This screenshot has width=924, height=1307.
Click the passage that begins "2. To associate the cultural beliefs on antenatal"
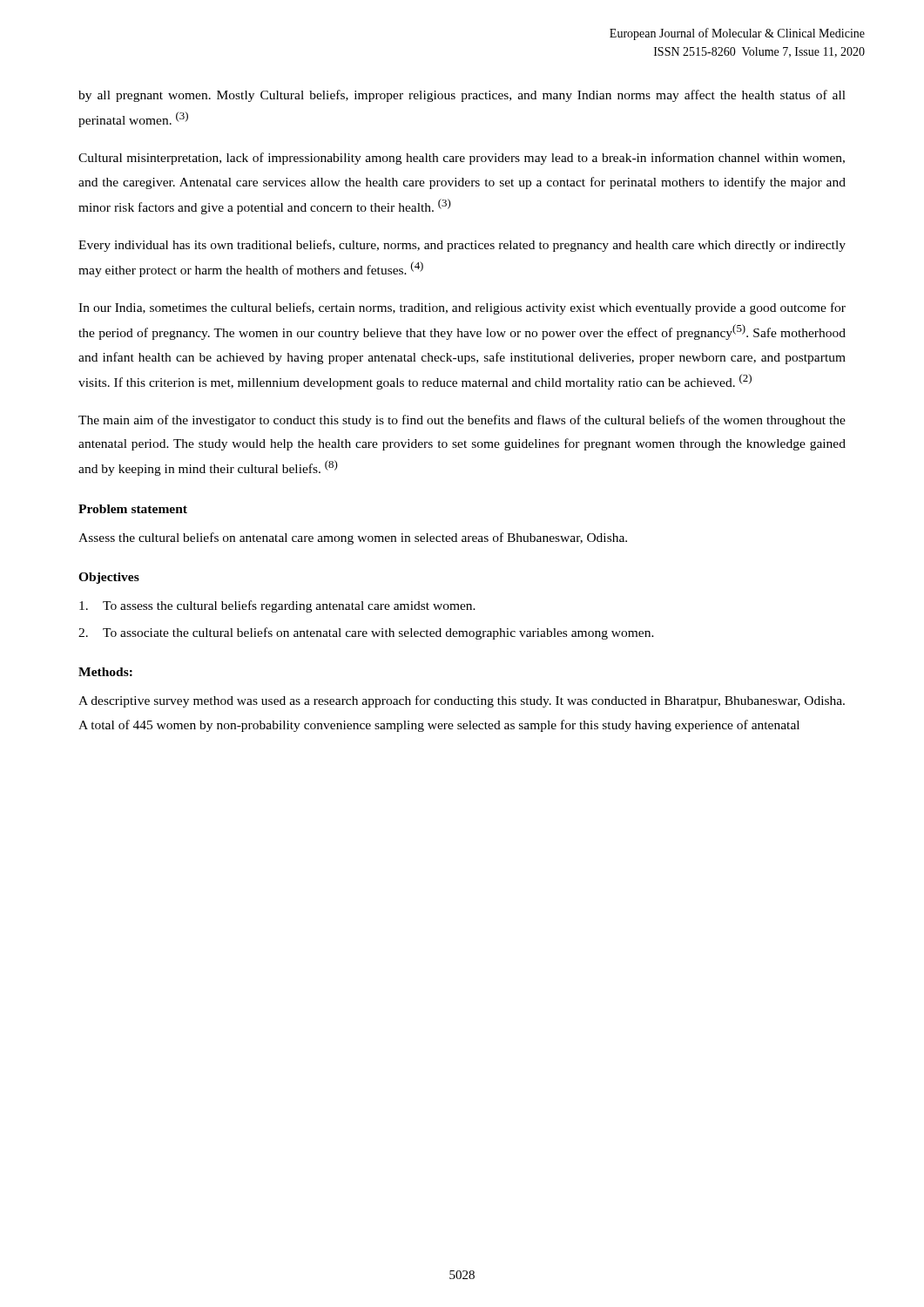462,632
